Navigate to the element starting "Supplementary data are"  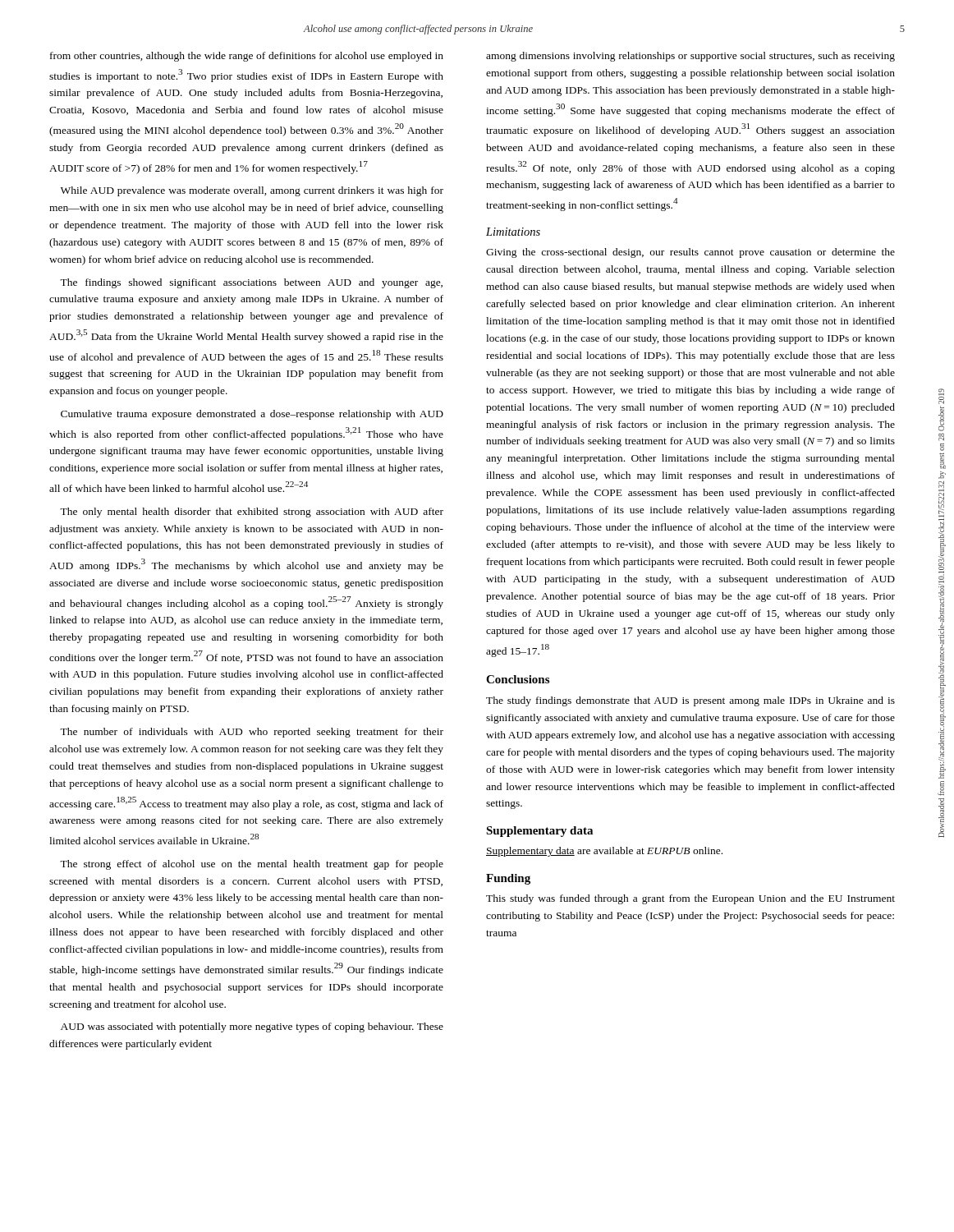click(690, 852)
